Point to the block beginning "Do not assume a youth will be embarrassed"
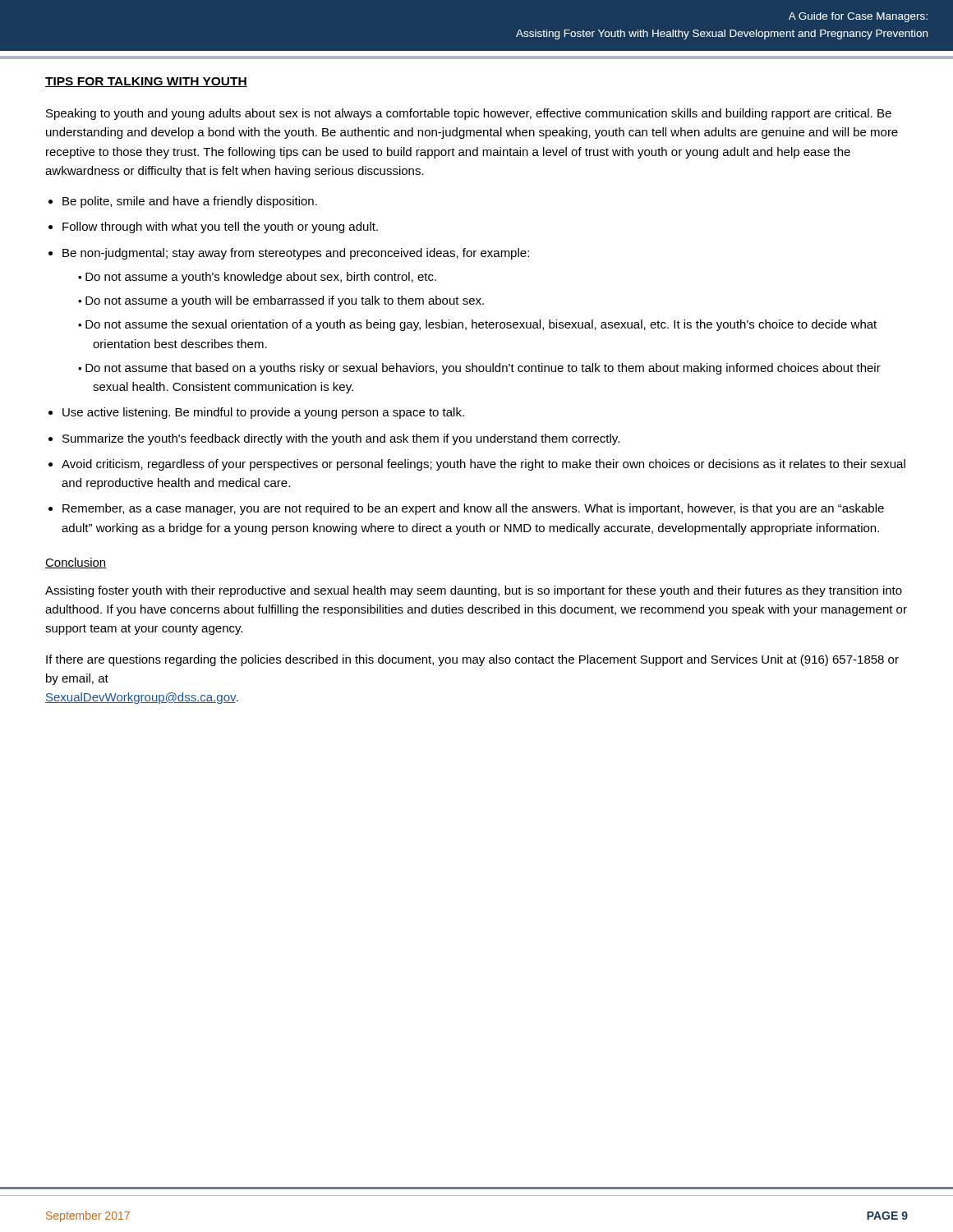This screenshot has height=1232, width=953. pyautogui.click(x=285, y=300)
